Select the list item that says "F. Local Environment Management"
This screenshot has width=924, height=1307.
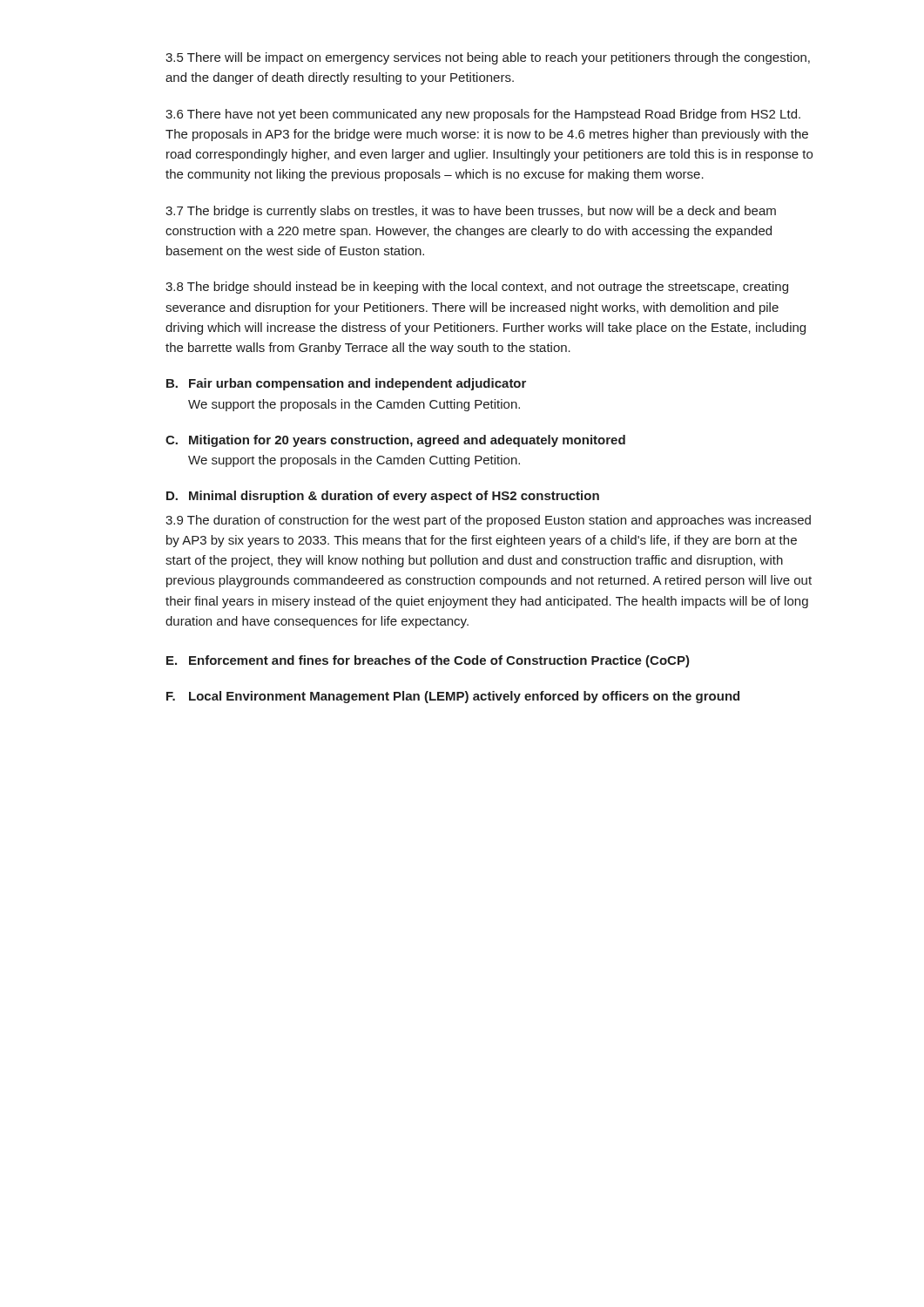pyautogui.click(x=492, y=696)
